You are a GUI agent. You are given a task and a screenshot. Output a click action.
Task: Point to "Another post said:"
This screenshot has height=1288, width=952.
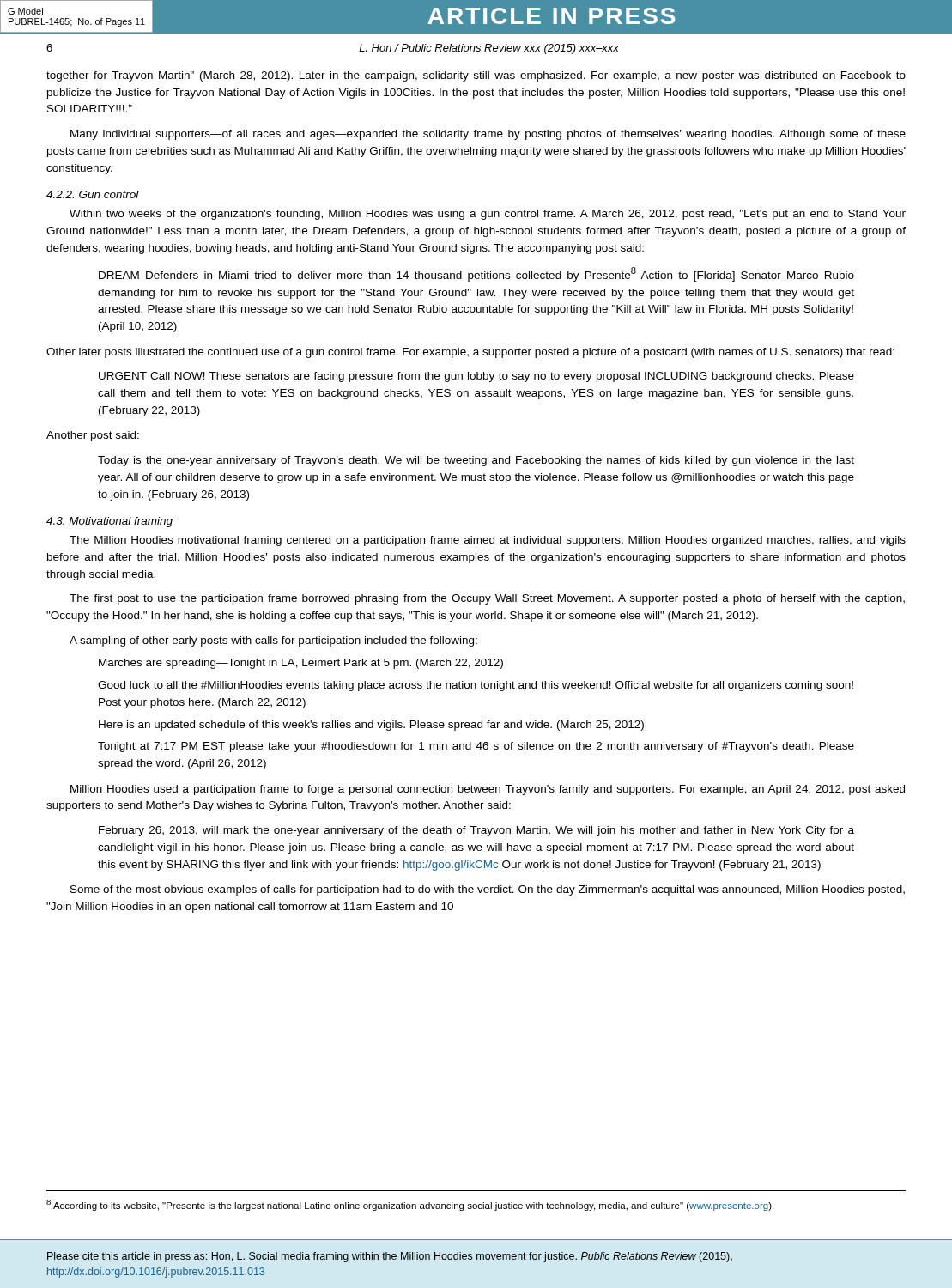[93, 436]
